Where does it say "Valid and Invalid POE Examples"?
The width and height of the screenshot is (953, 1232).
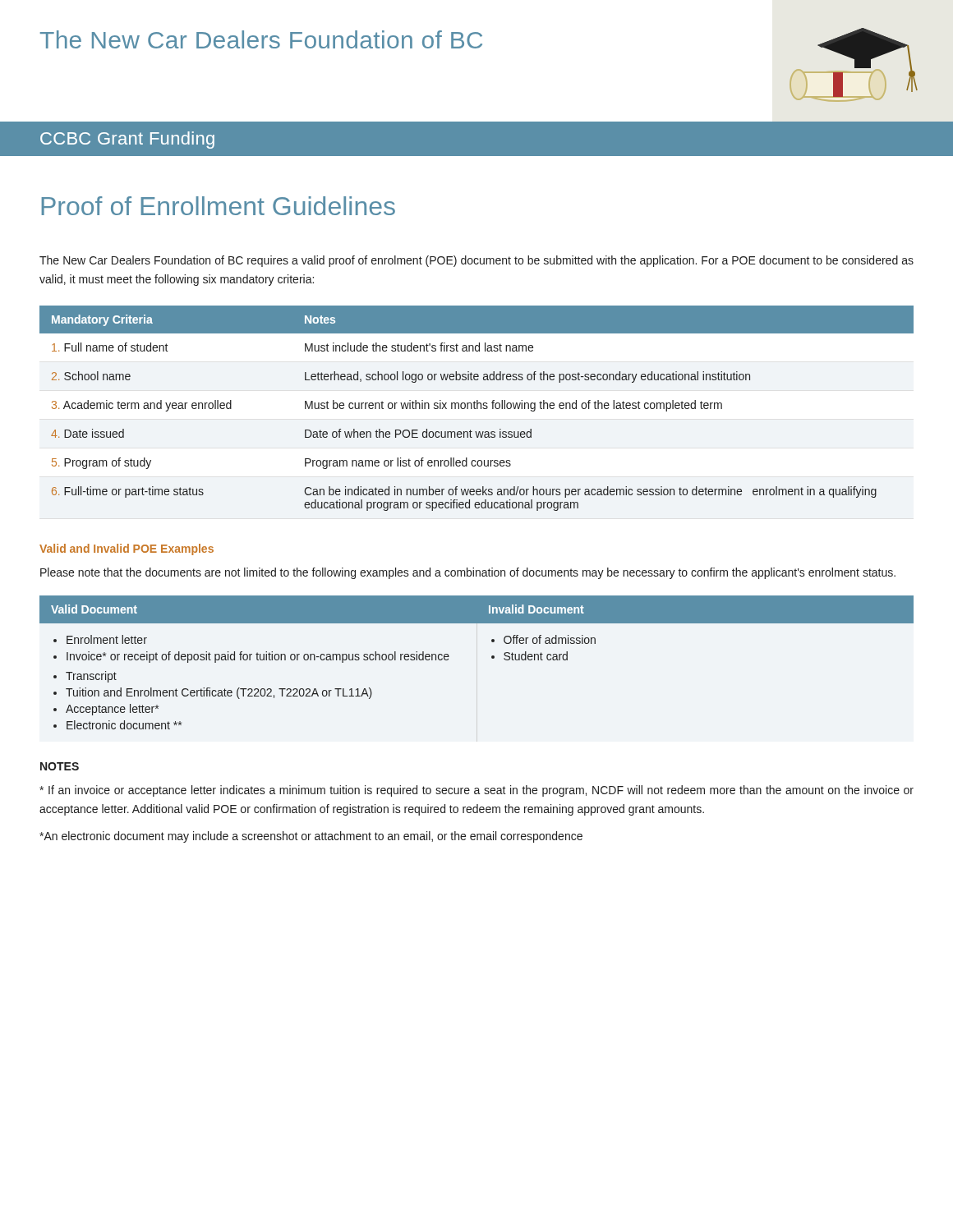(127, 549)
